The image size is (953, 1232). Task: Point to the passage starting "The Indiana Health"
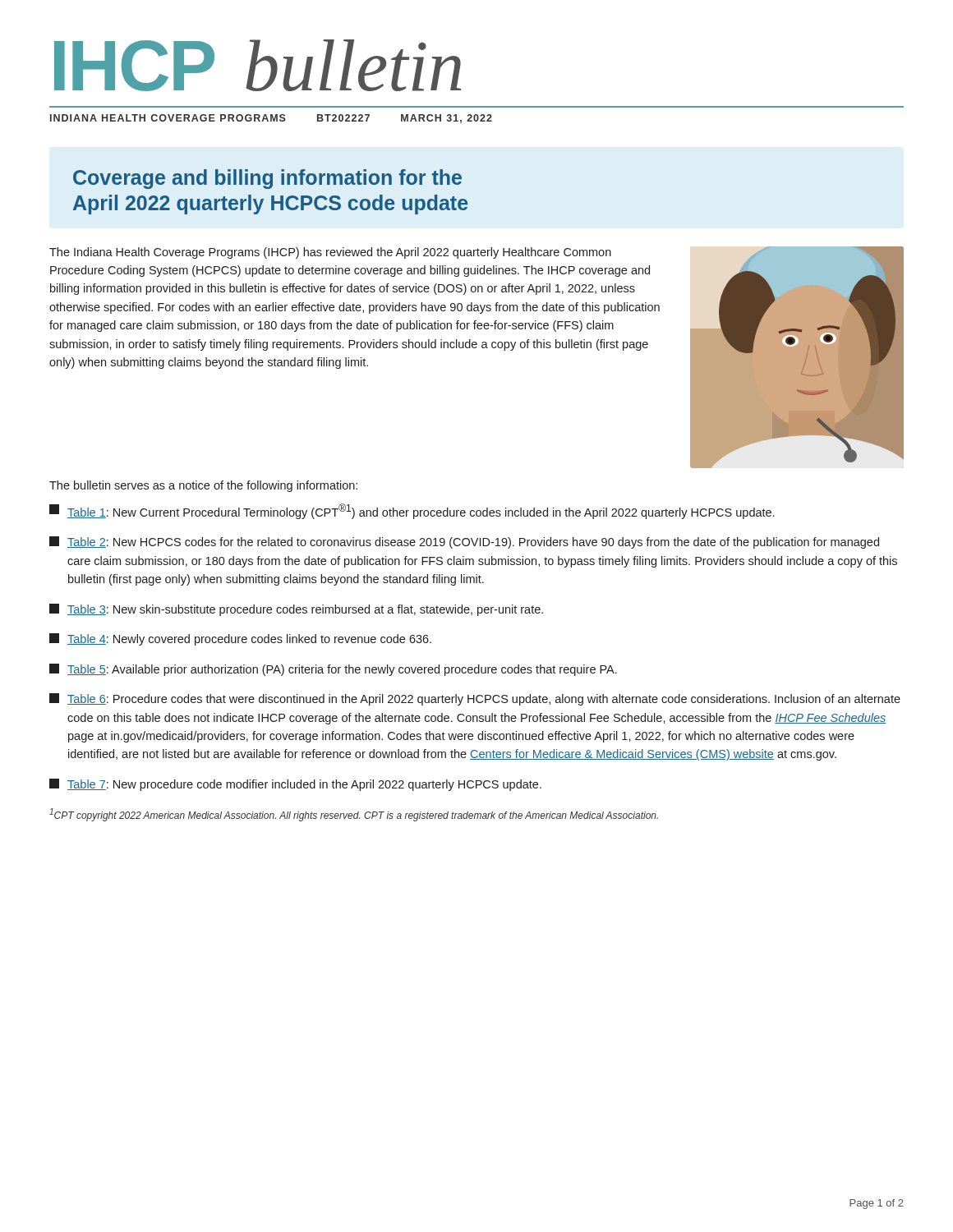(355, 307)
